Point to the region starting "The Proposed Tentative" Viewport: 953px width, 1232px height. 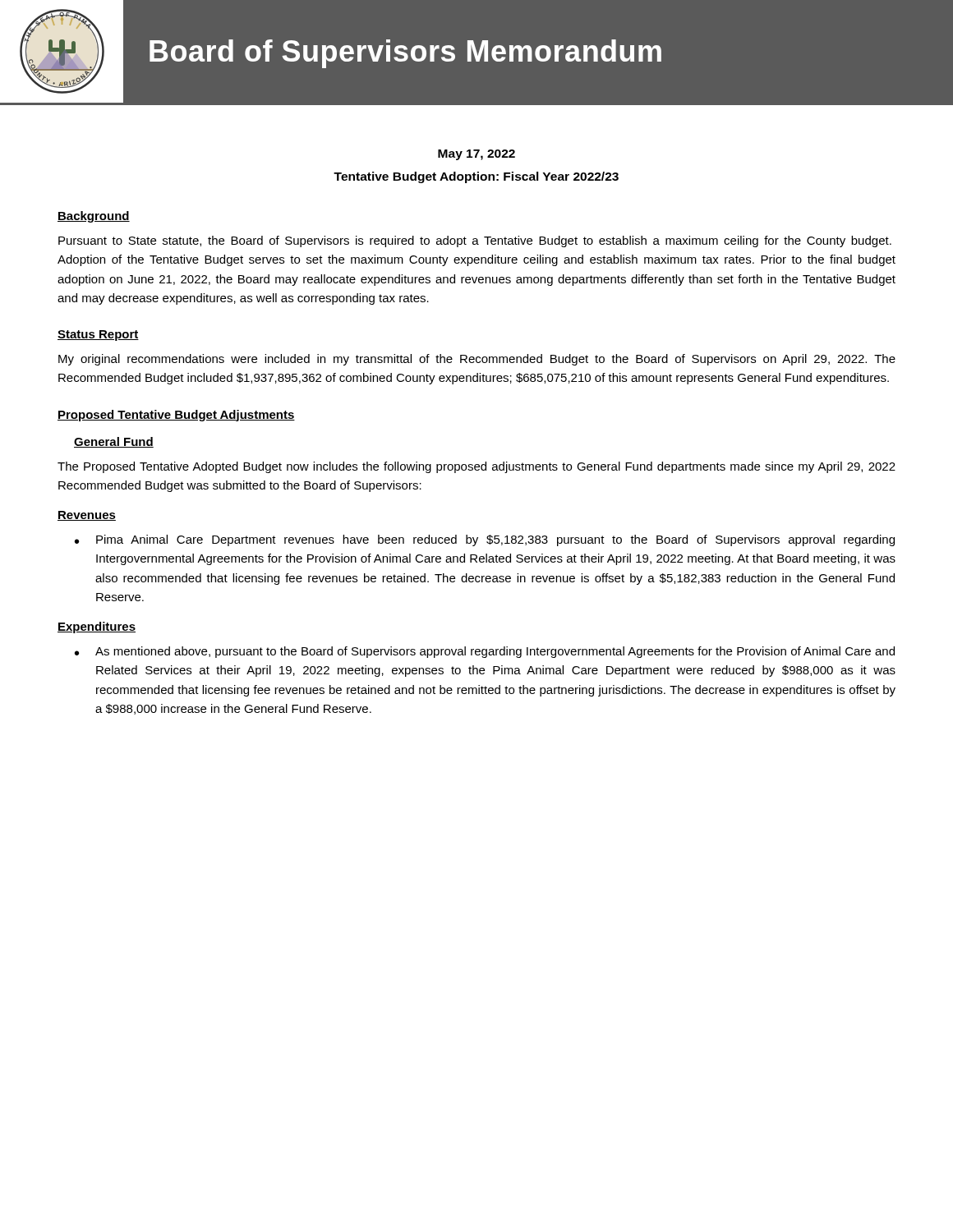pos(476,475)
